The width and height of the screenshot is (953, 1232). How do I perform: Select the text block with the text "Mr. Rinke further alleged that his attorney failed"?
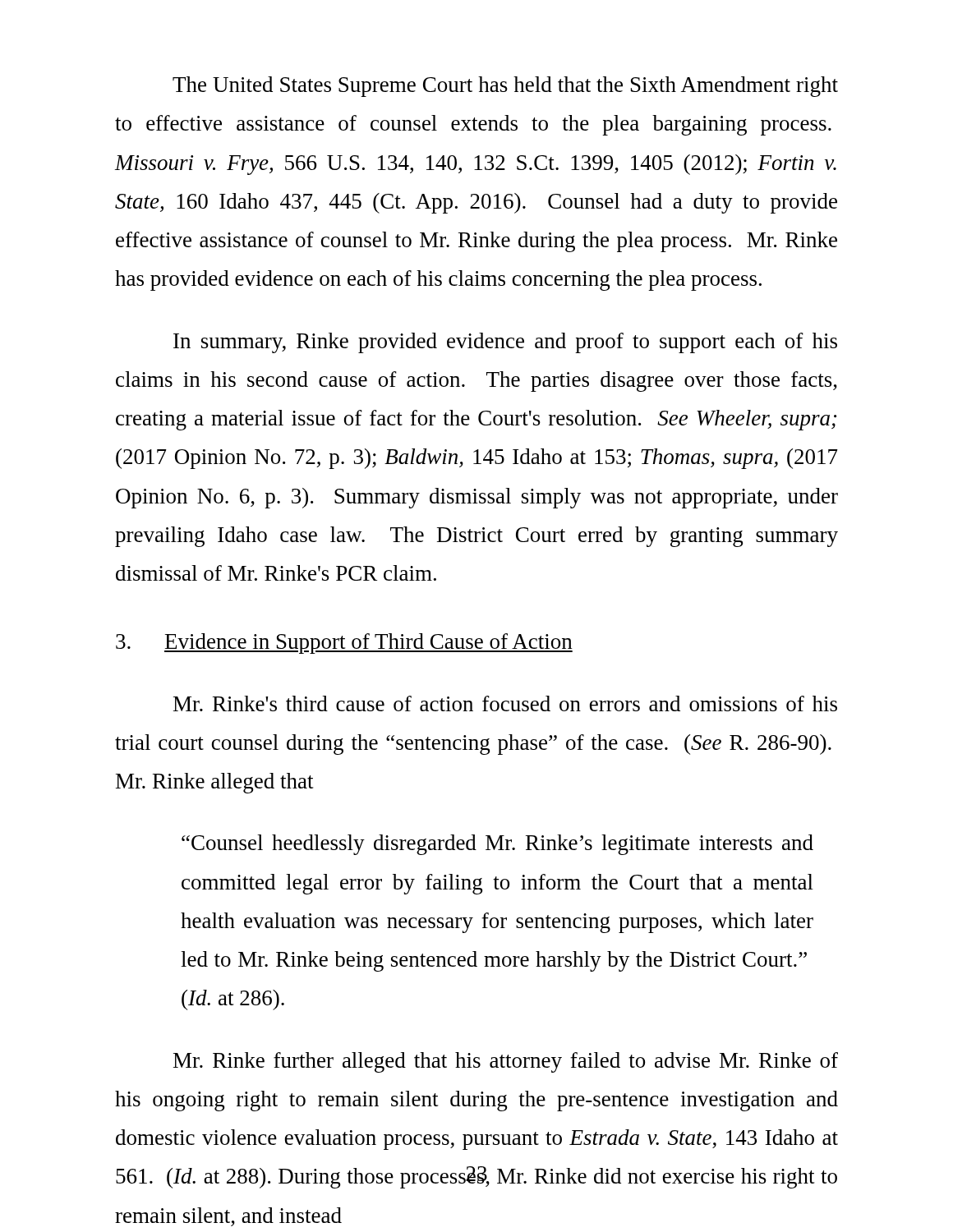(x=476, y=1138)
